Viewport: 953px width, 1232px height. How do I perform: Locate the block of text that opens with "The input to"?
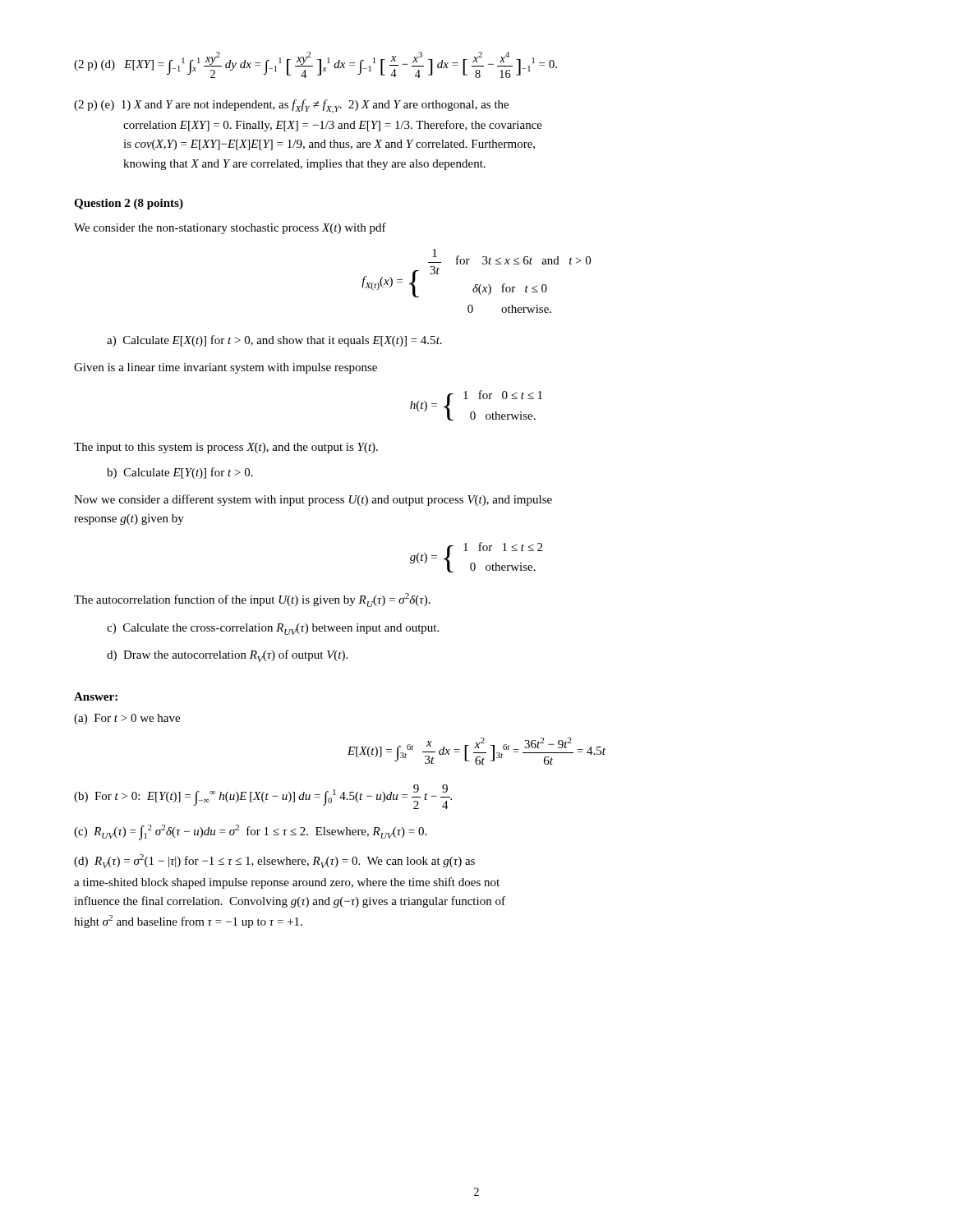pyautogui.click(x=226, y=447)
